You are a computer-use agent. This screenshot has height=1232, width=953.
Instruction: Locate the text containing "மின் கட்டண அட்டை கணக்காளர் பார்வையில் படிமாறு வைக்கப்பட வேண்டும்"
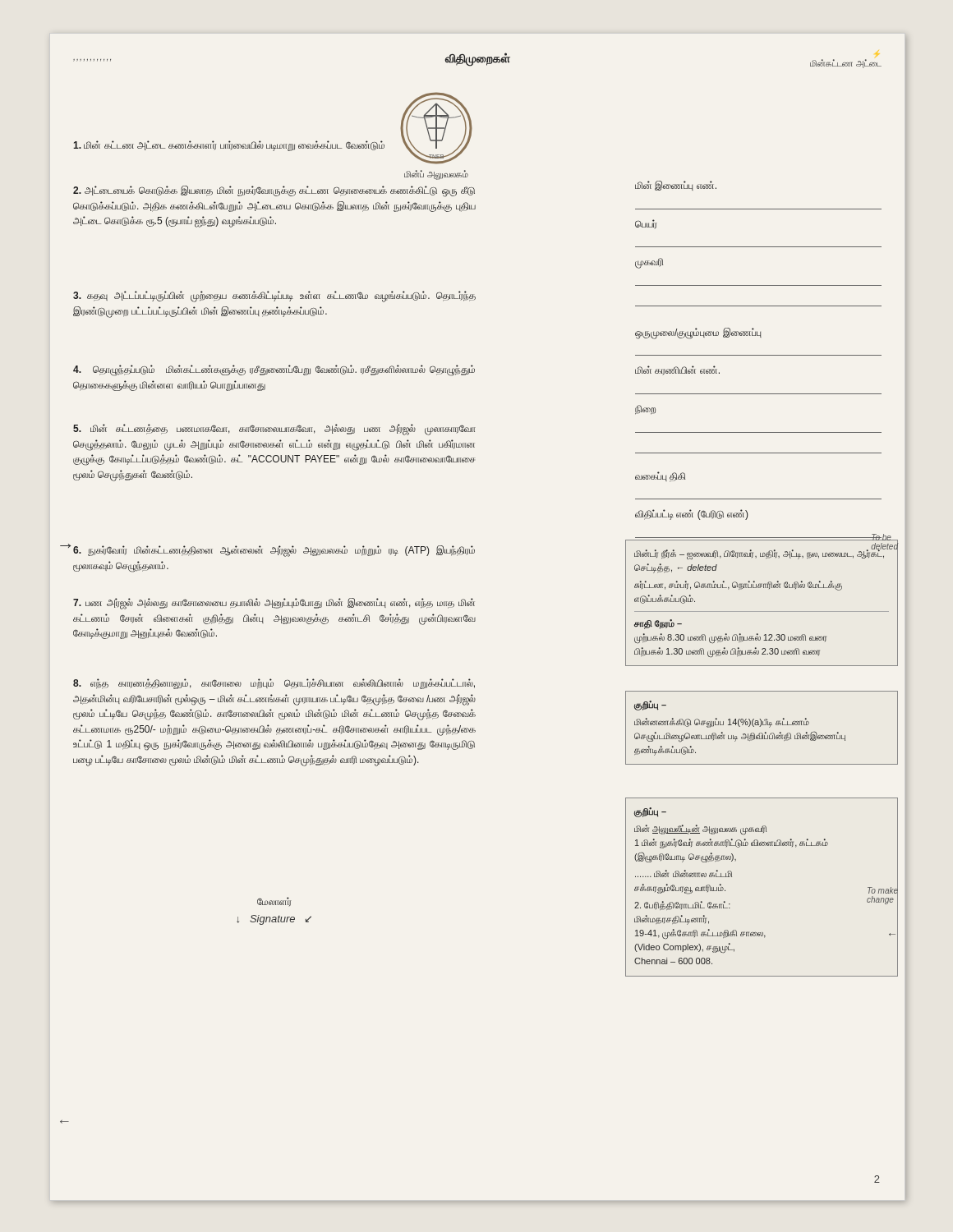pyautogui.click(x=274, y=146)
